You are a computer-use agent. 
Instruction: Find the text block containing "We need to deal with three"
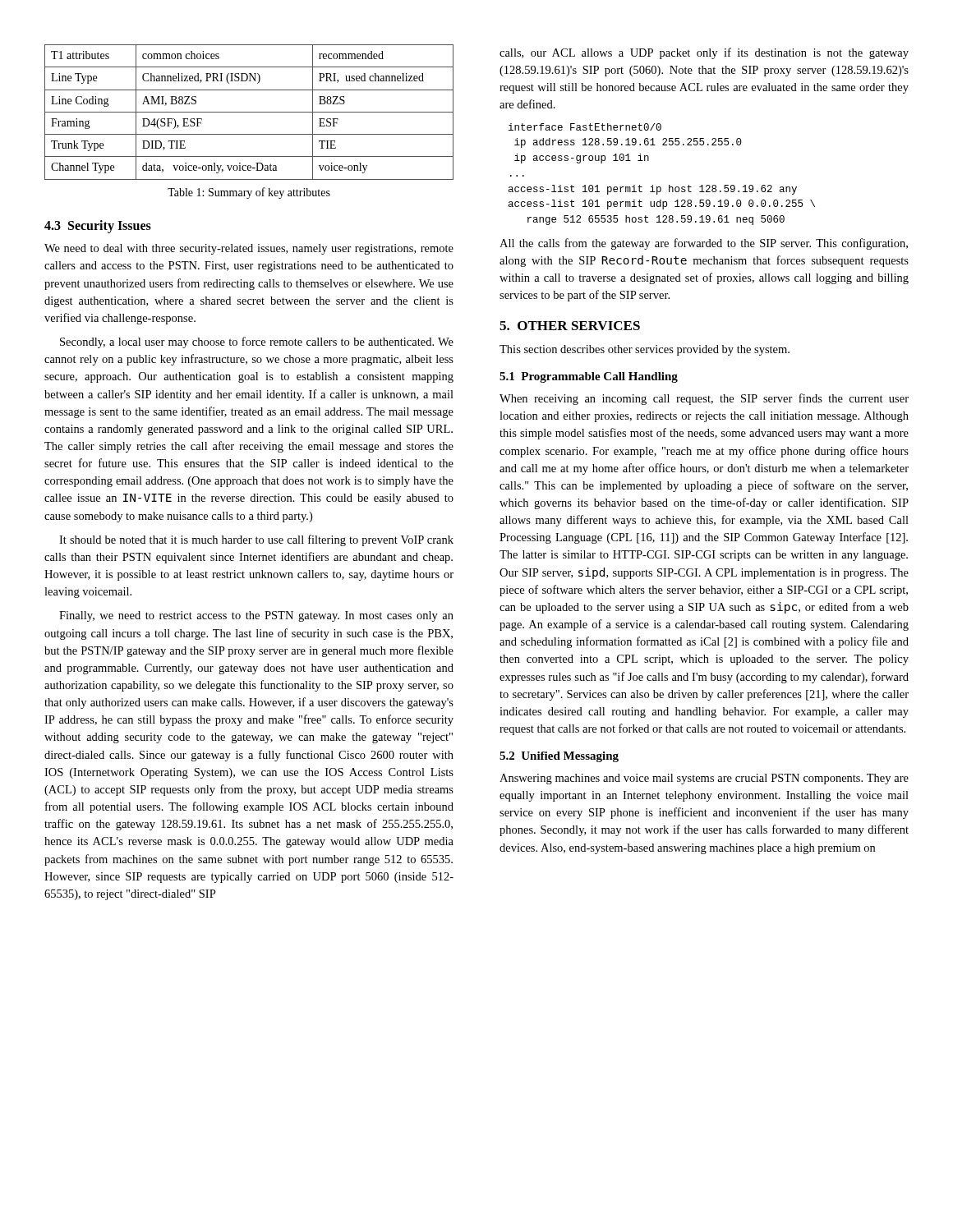tap(249, 571)
